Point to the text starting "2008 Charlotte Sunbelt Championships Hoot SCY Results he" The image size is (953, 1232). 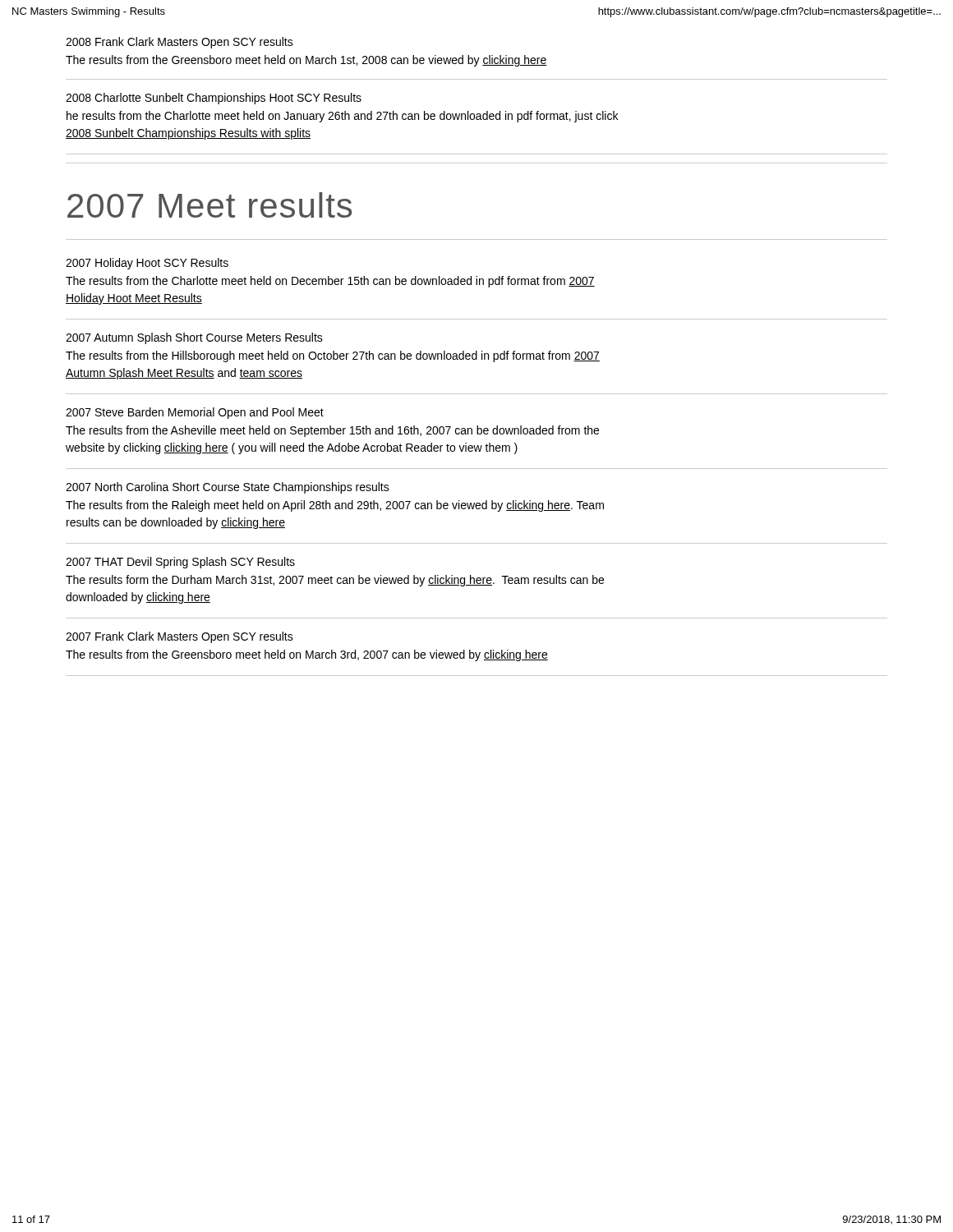[x=476, y=117]
